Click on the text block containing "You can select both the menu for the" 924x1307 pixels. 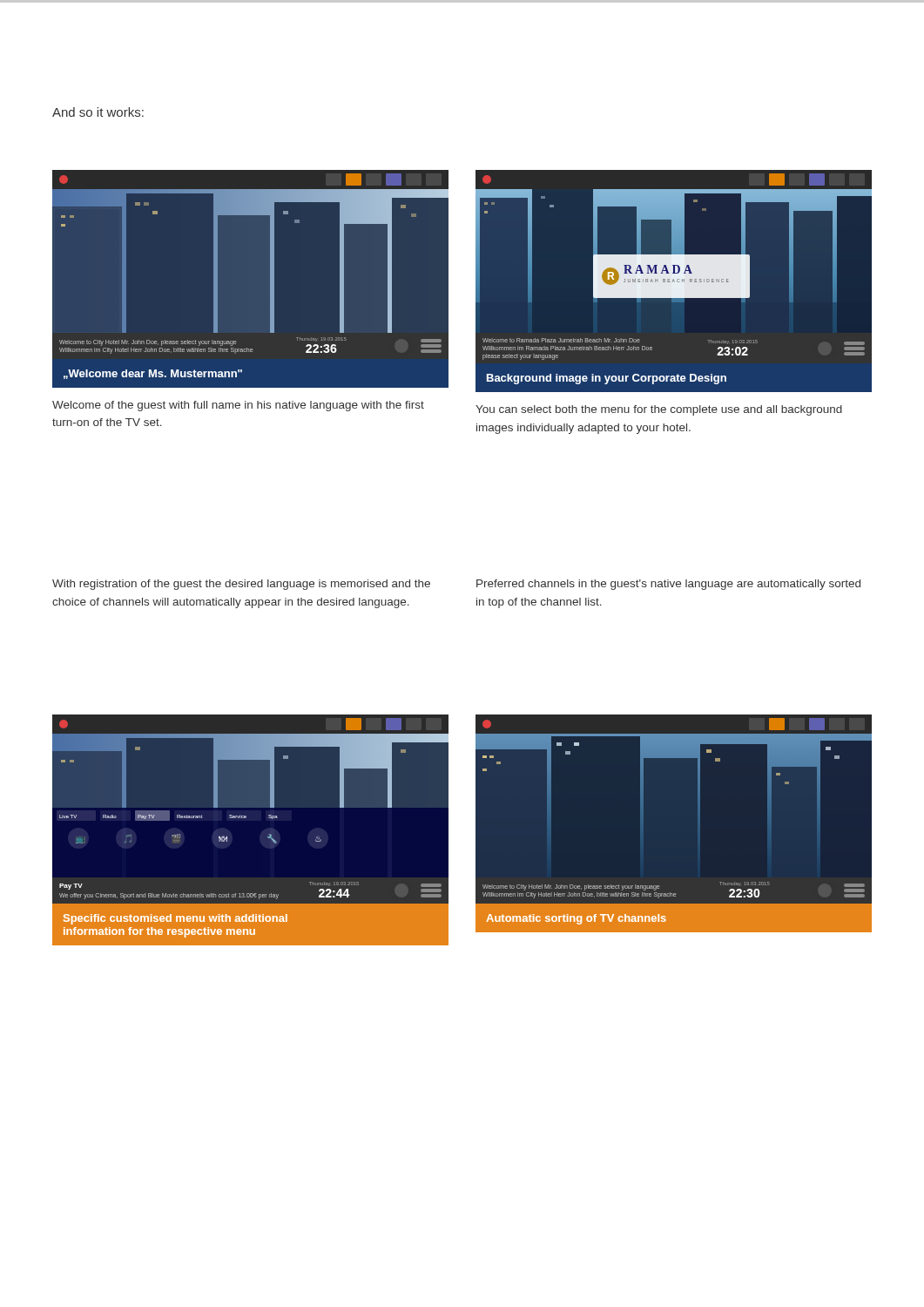659,418
